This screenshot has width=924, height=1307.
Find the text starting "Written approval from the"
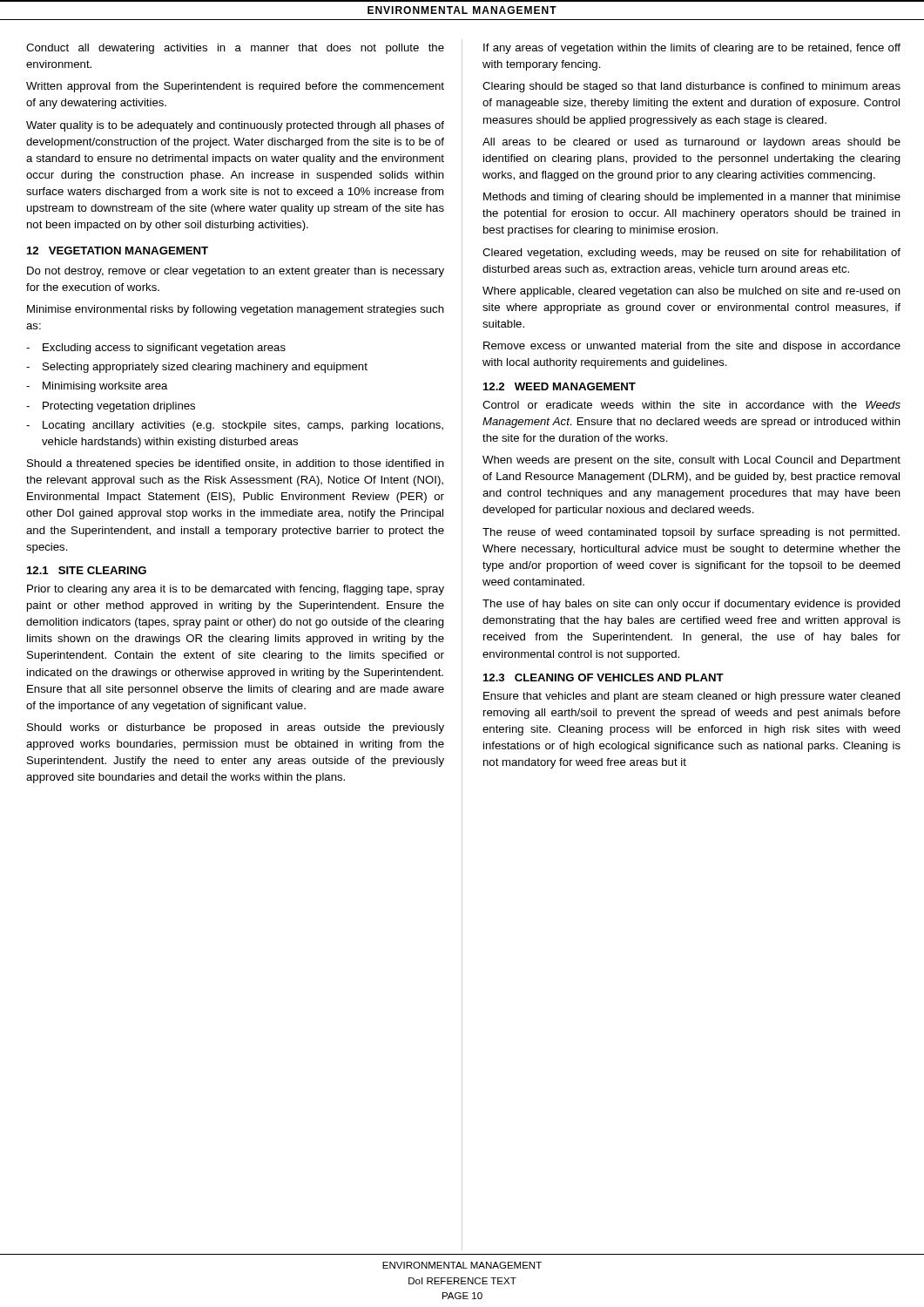[235, 94]
